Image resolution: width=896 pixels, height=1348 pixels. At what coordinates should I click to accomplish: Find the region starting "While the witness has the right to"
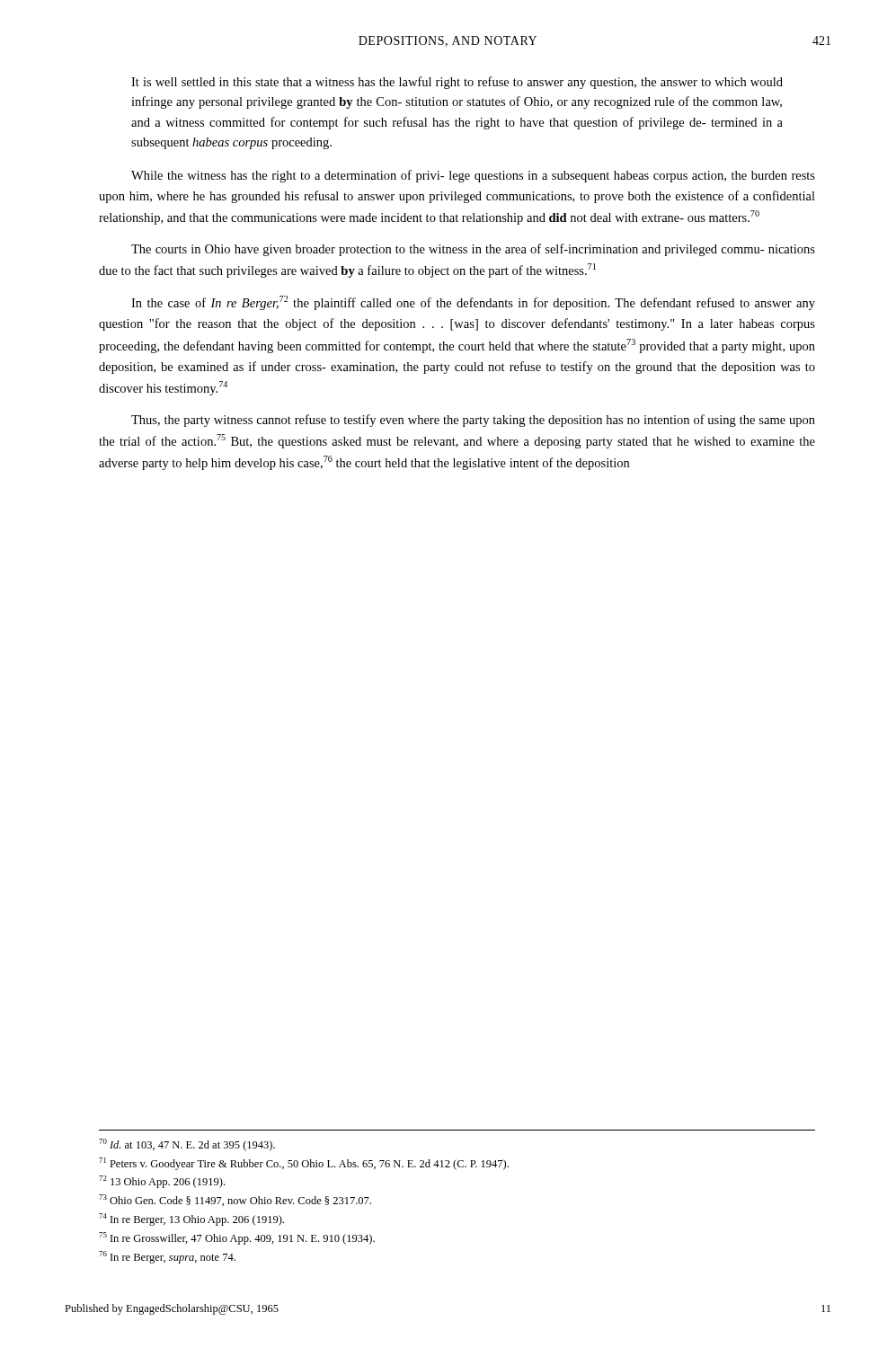(x=457, y=196)
